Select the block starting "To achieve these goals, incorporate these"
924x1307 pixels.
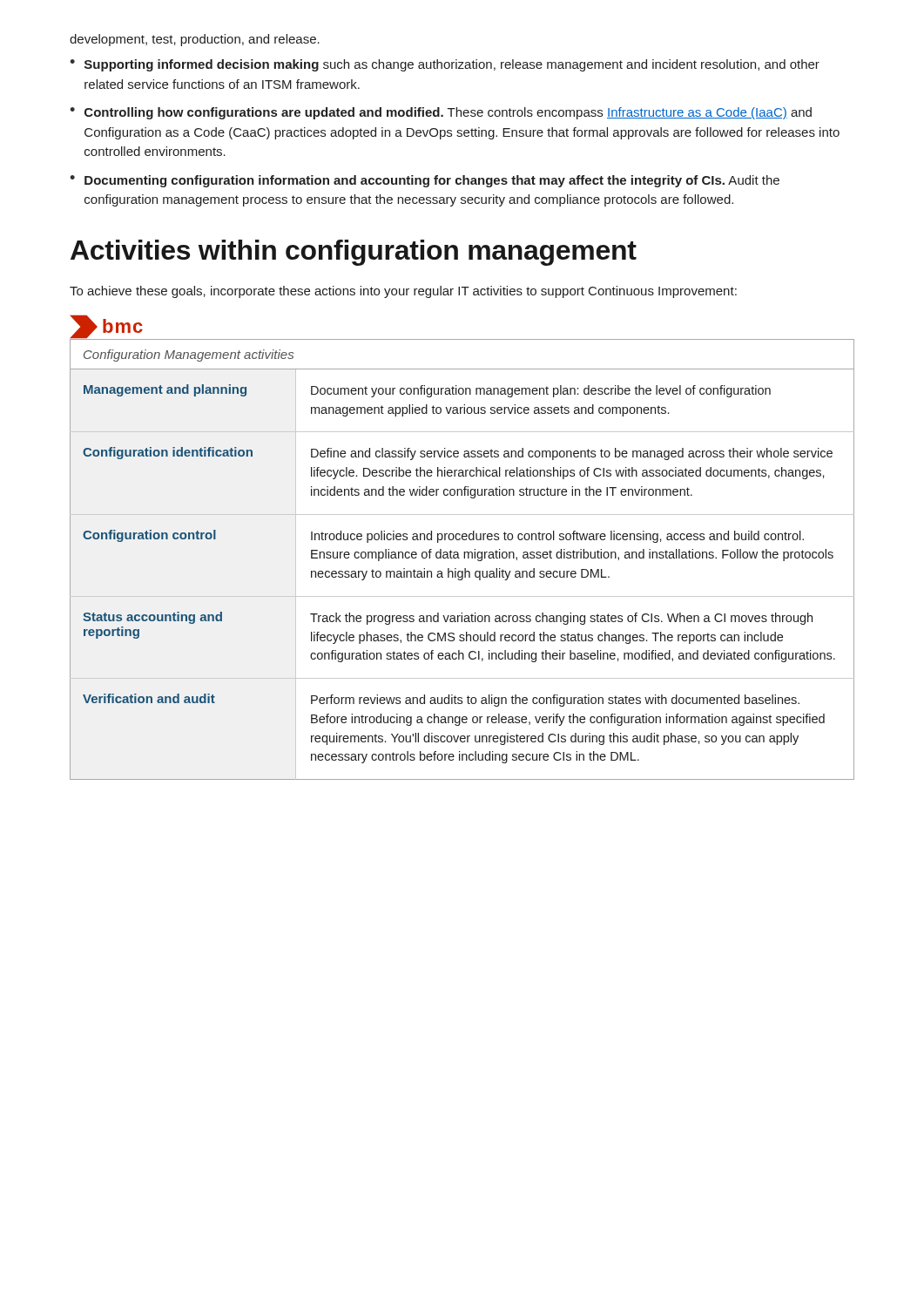[404, 290]
